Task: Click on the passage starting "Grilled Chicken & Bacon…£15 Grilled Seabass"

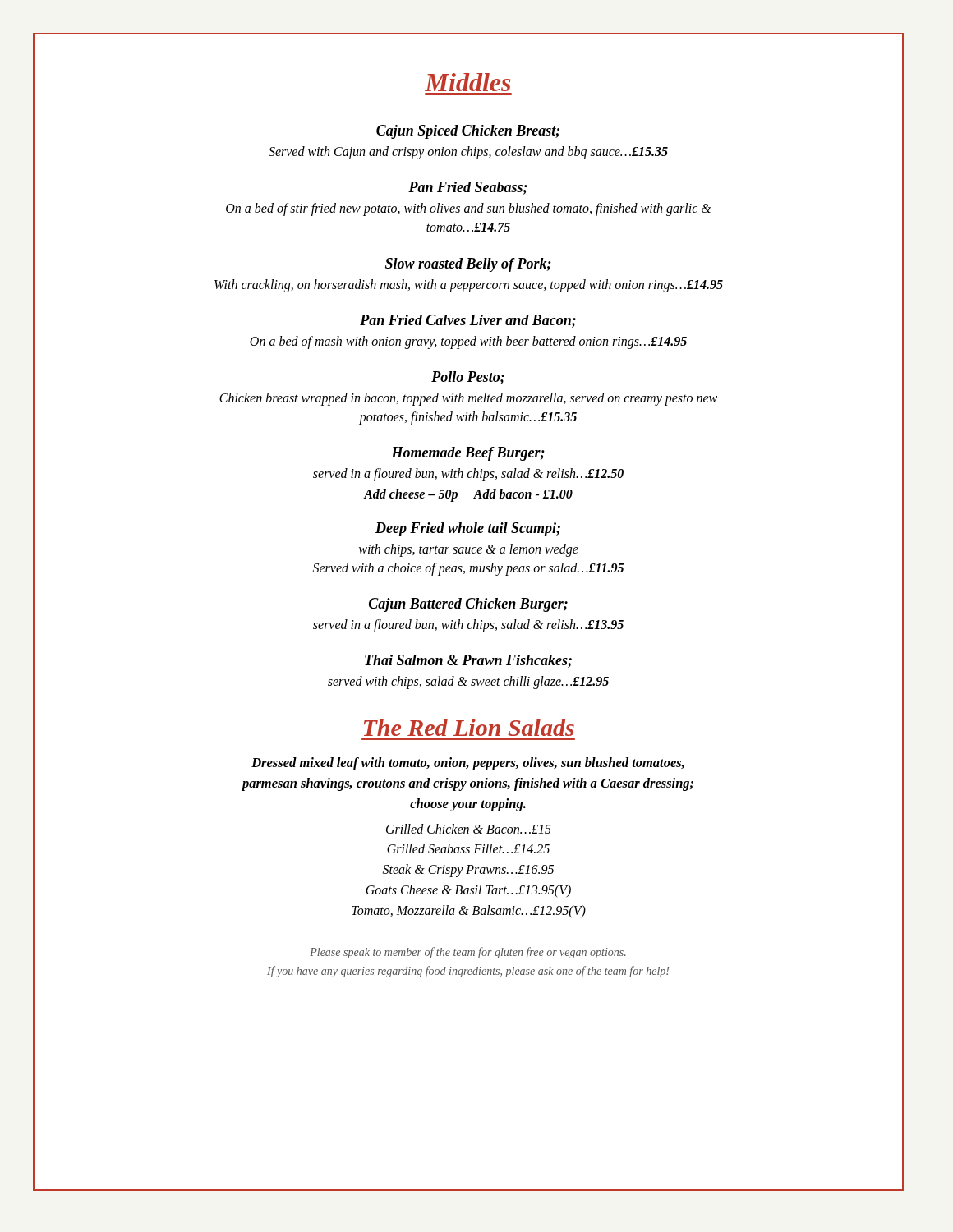Action: click(468, 869)
